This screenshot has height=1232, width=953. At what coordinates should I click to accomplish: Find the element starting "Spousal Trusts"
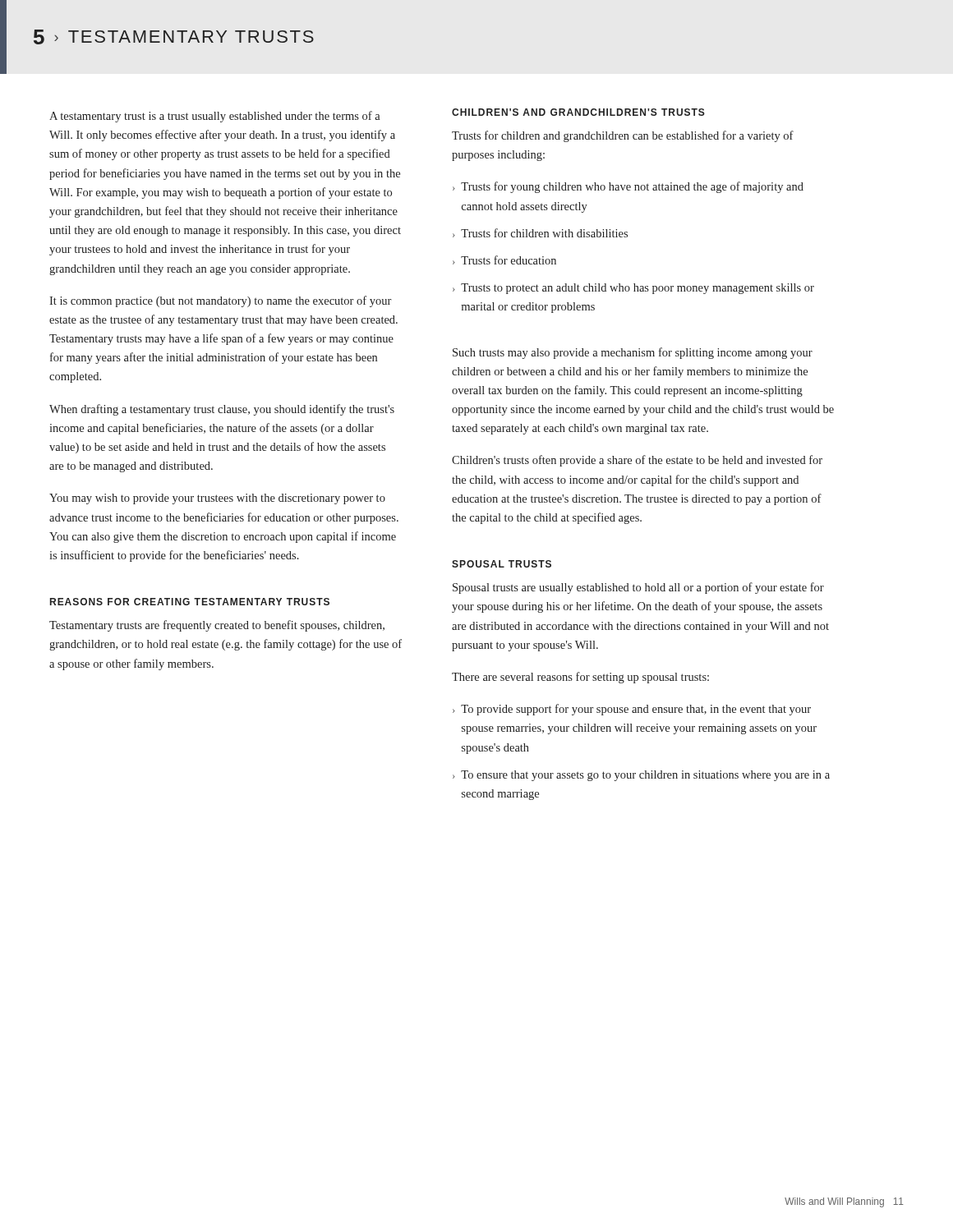tap(502, 564)
